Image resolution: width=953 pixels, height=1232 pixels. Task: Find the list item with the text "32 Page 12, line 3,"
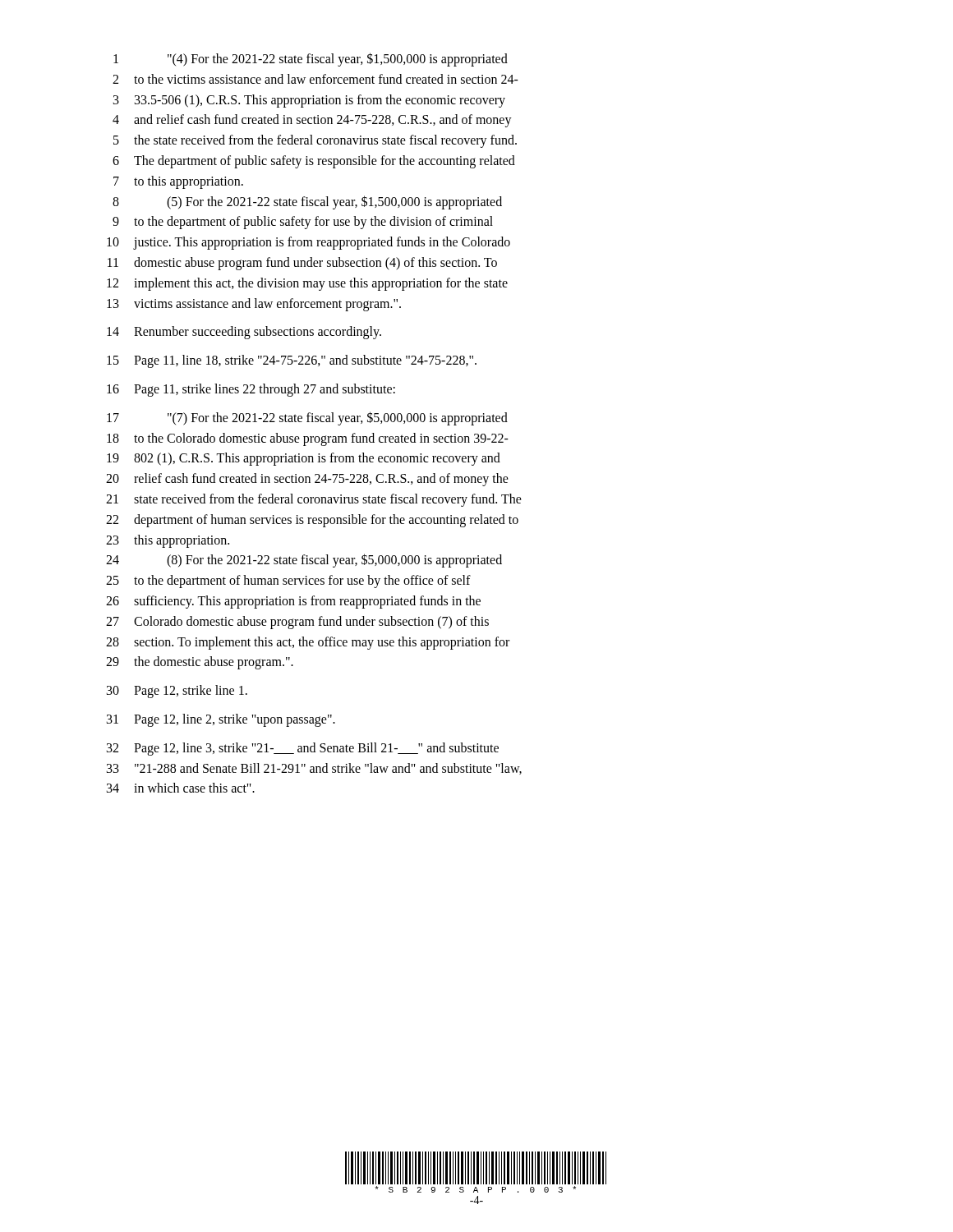[485, 748]
